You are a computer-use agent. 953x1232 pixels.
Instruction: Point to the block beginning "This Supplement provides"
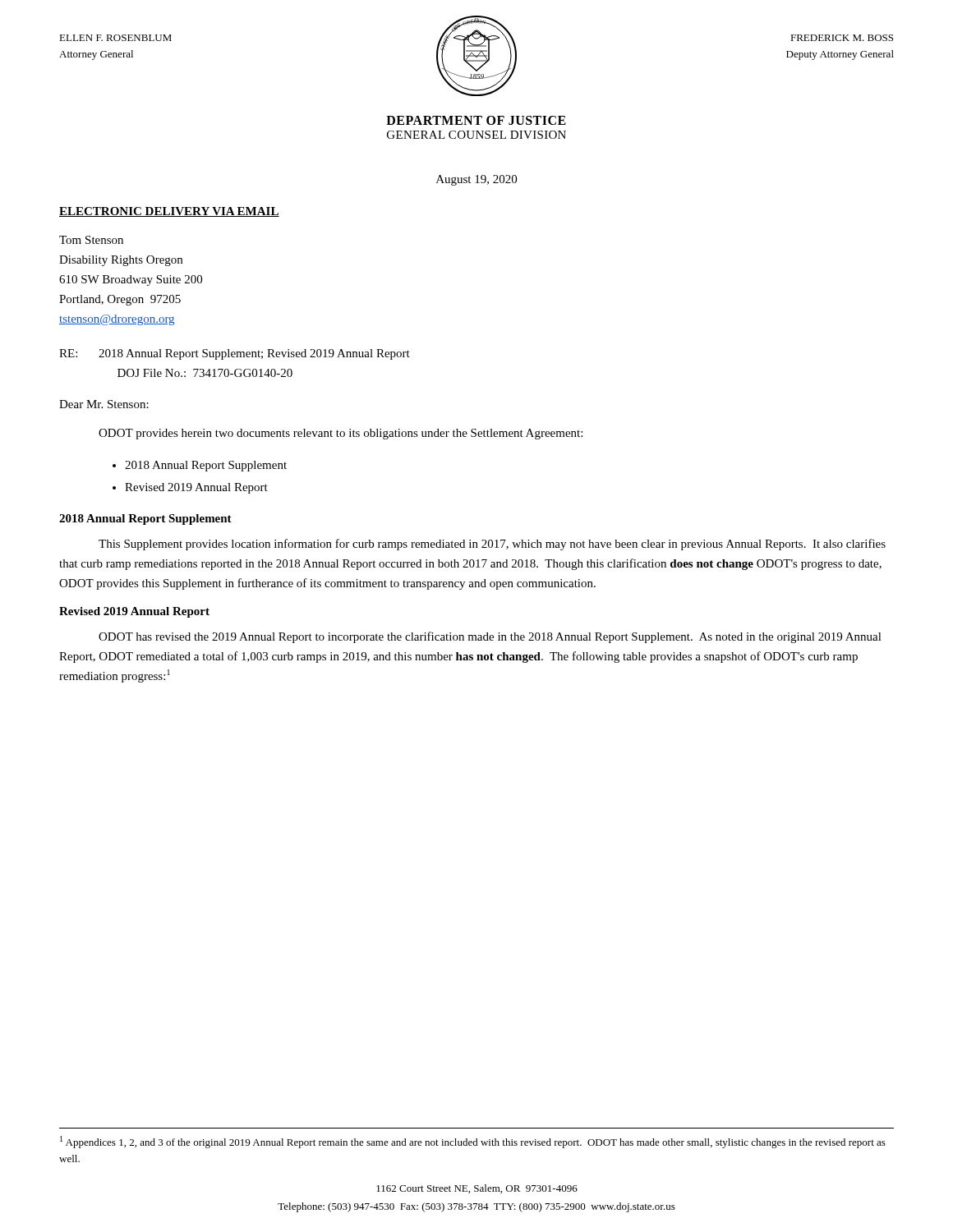click(472, 563)
